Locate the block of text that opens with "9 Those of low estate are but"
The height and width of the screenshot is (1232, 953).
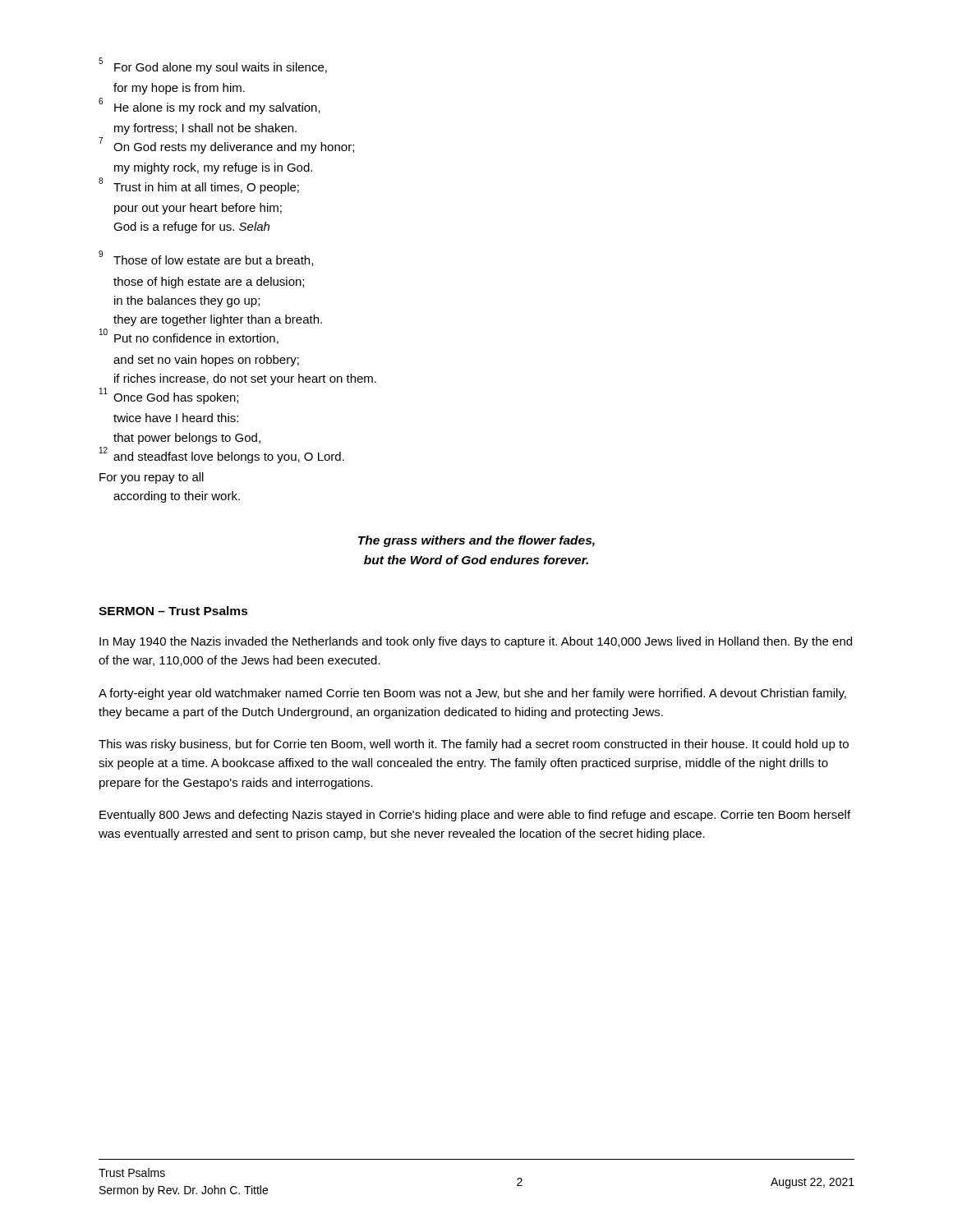coord(206,258)
